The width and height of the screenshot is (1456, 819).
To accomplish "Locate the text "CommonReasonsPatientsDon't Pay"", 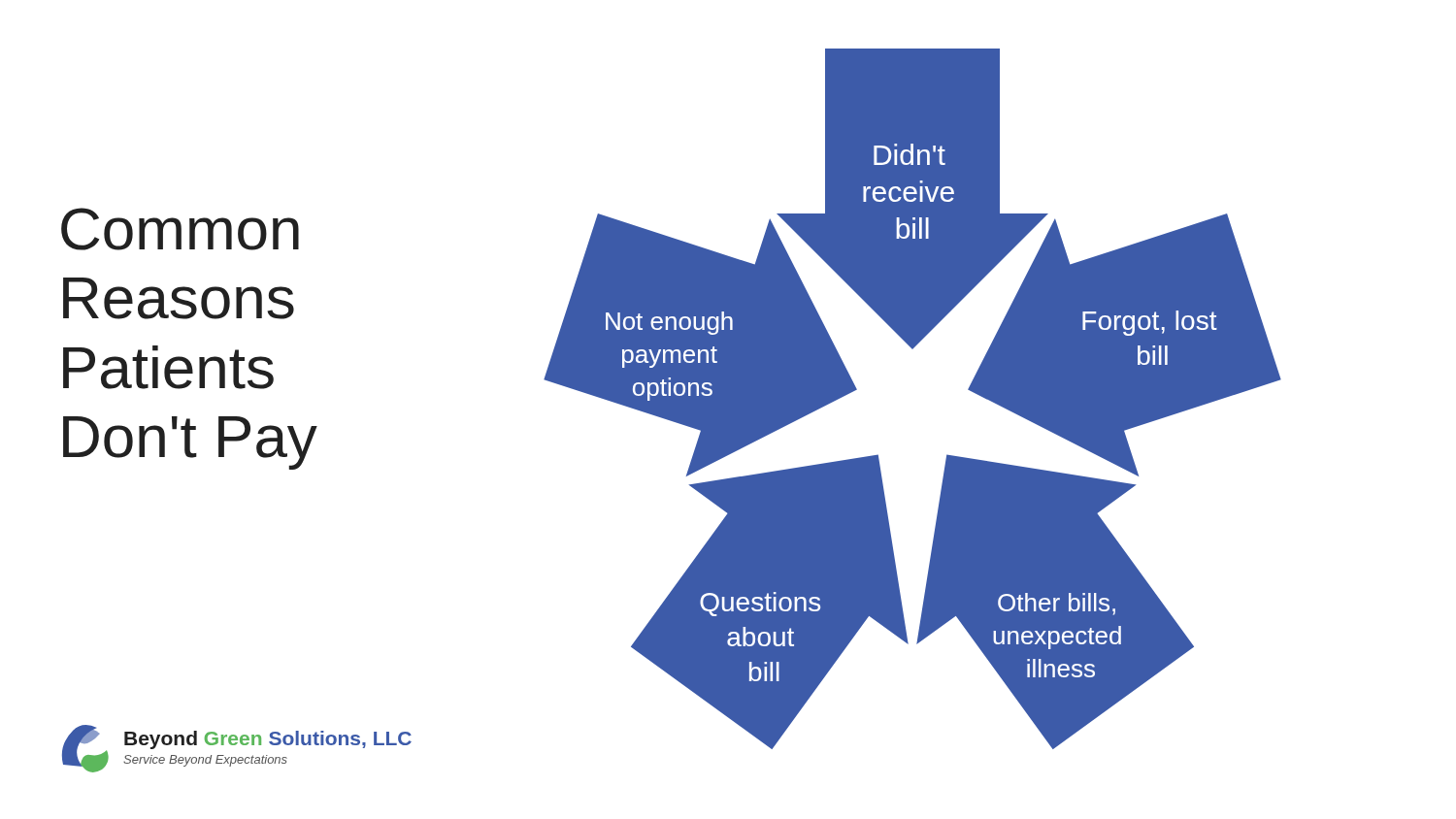I will pos(188,332).
